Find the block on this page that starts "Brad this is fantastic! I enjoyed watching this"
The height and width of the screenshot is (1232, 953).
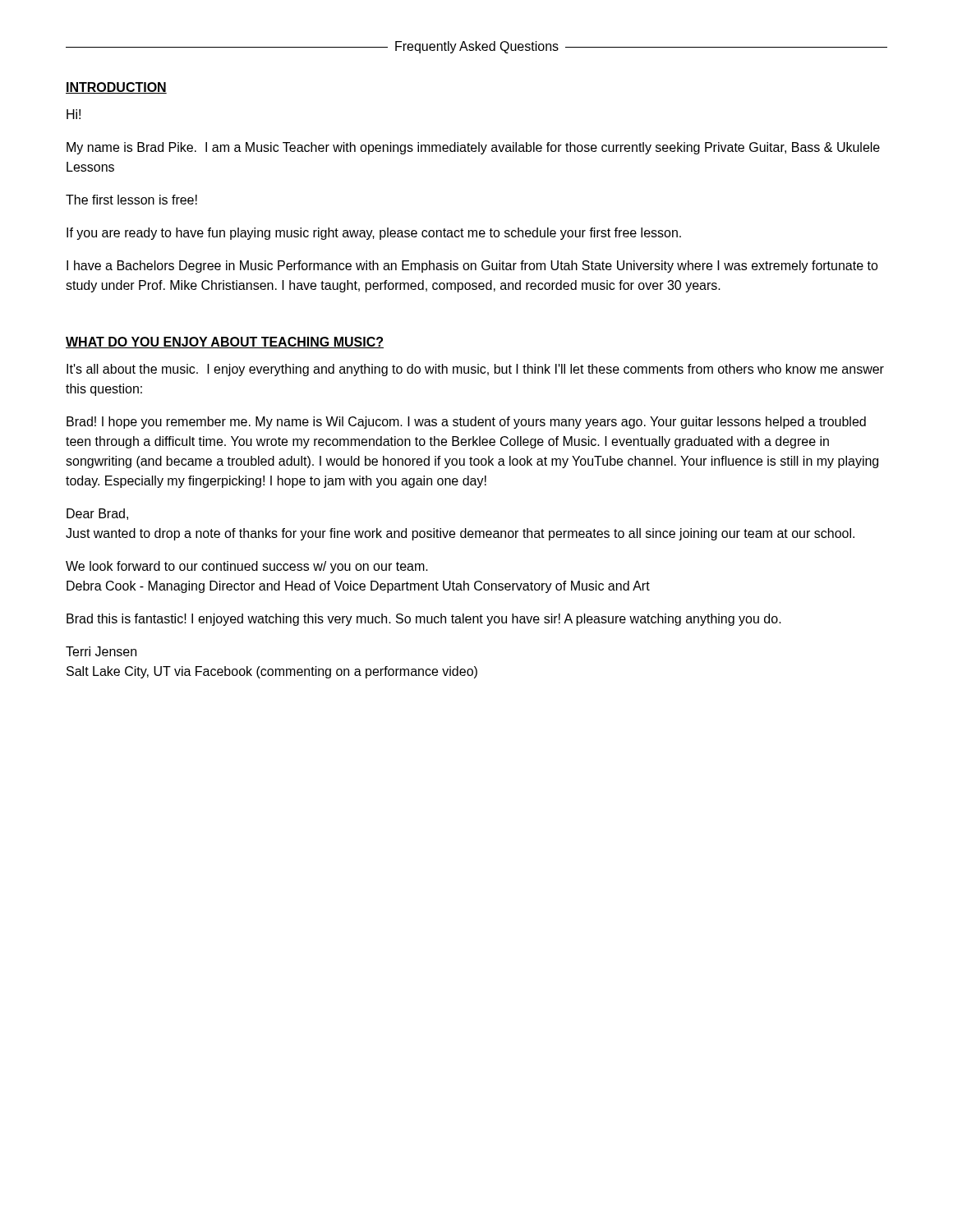coord(424,619)
